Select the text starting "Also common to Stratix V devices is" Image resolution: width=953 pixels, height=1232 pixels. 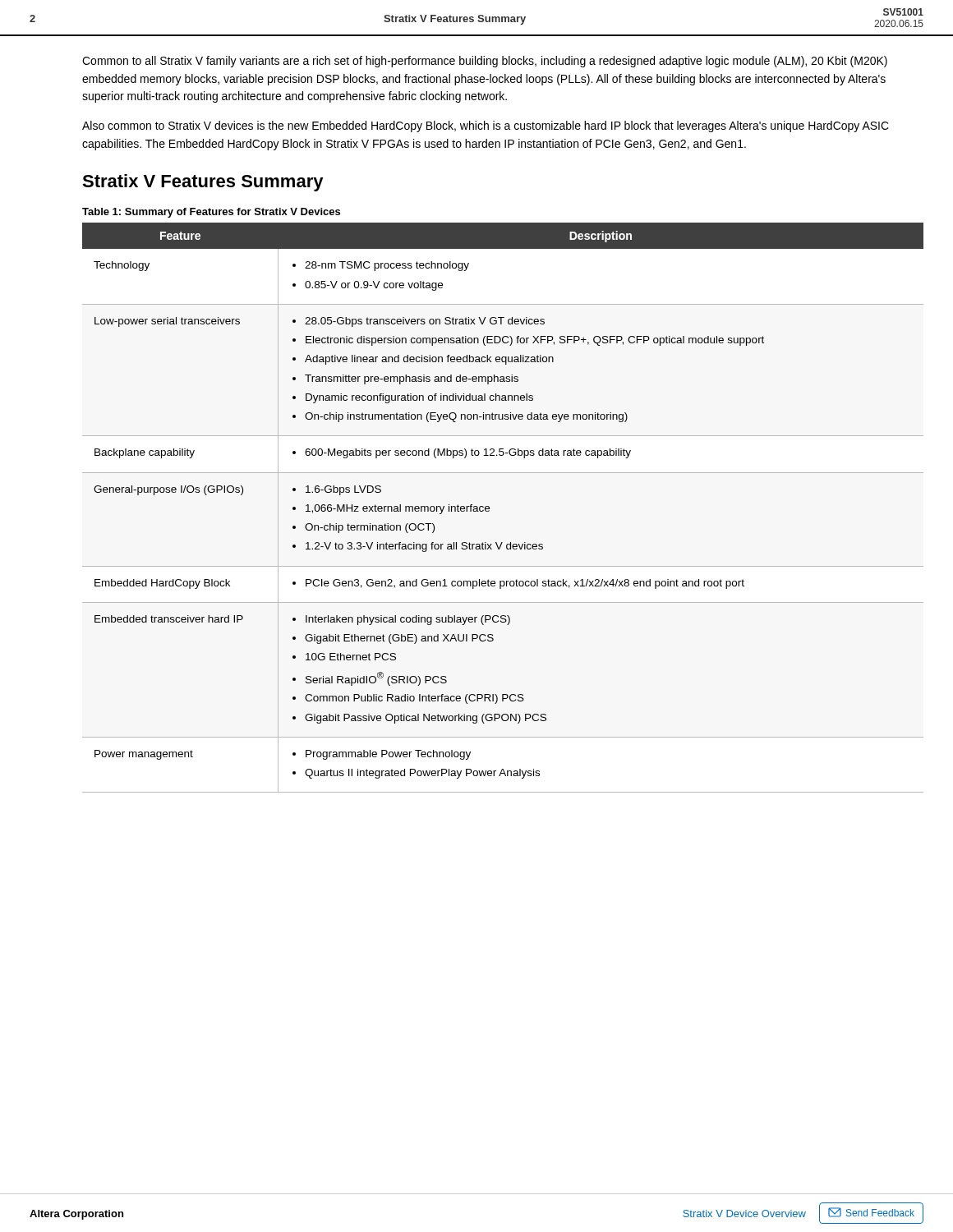[486, 135]
